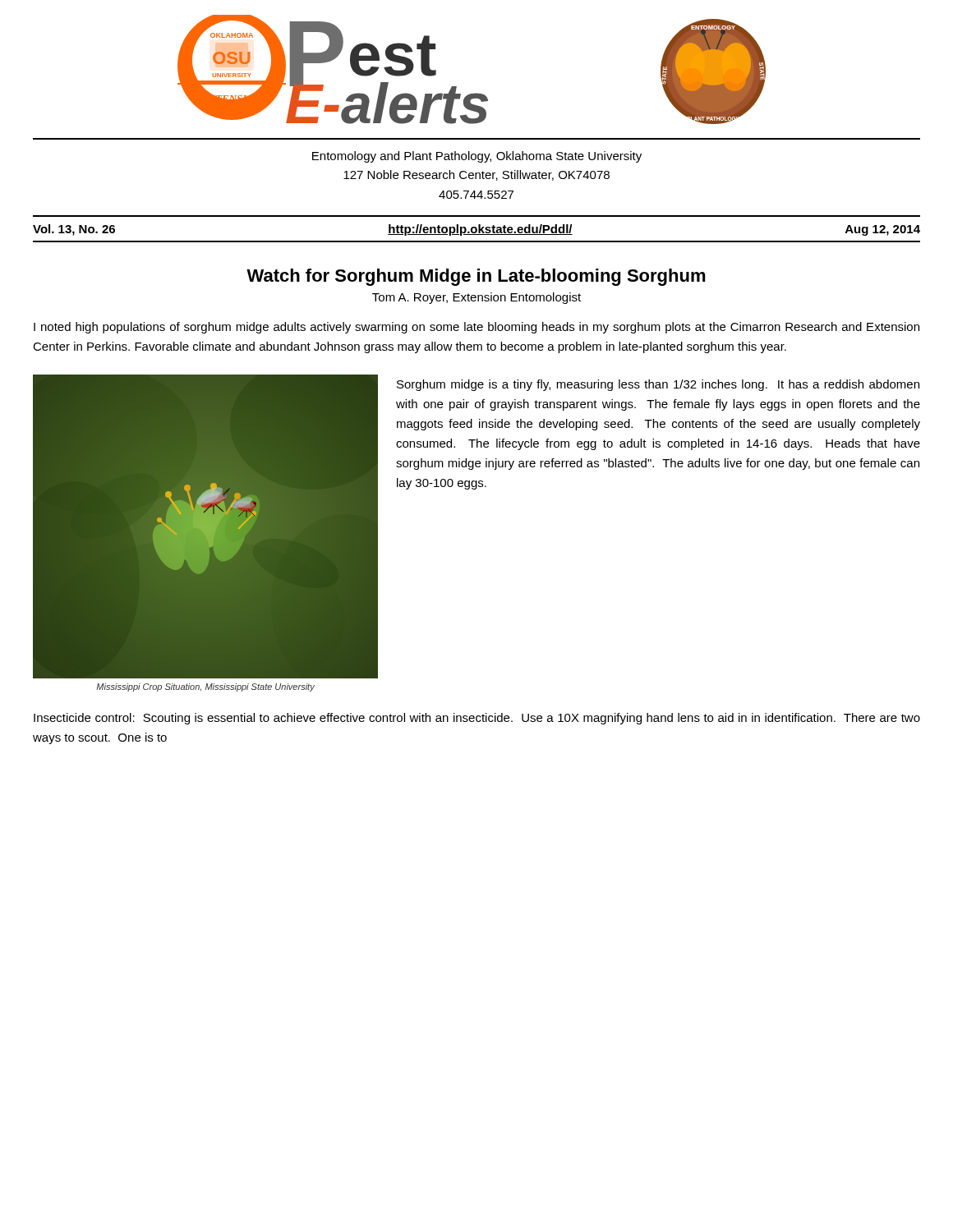Click on the text starting "I noted high populations"

coord(476,336)
